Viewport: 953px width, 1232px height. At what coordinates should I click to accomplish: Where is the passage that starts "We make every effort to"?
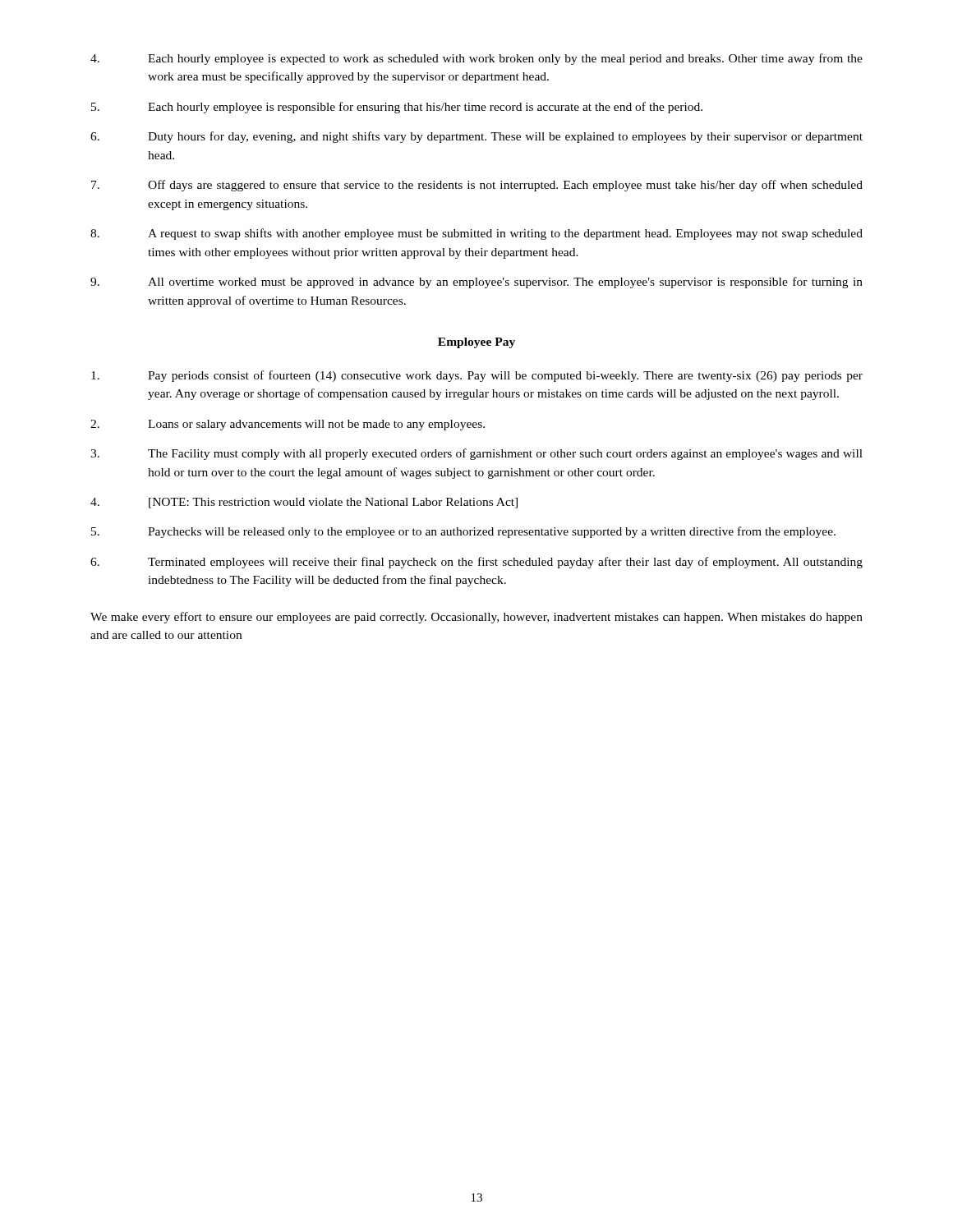pyautogui.click(x=476, y=626)
